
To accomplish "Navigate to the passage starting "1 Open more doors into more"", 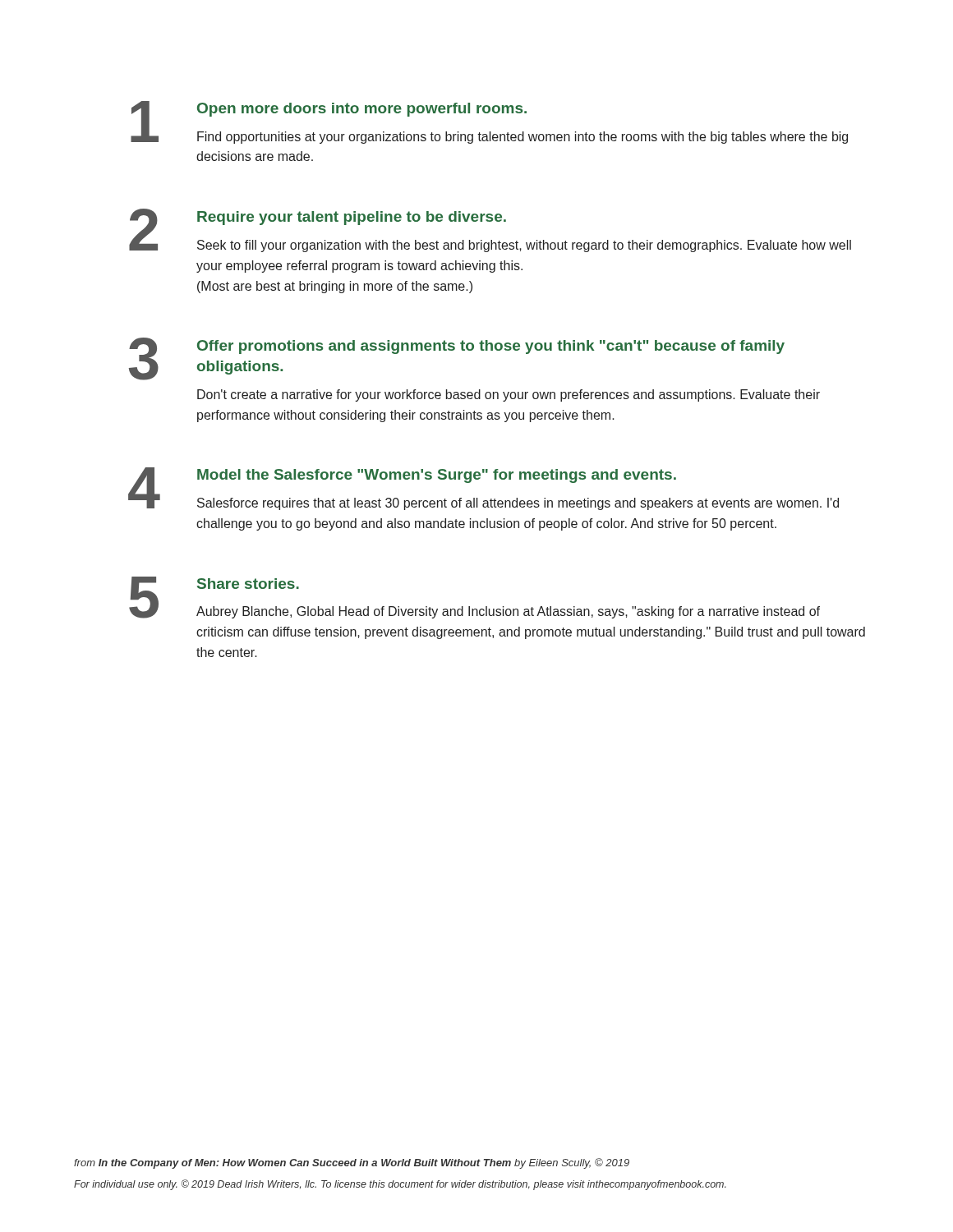I will tap(499, 133).
